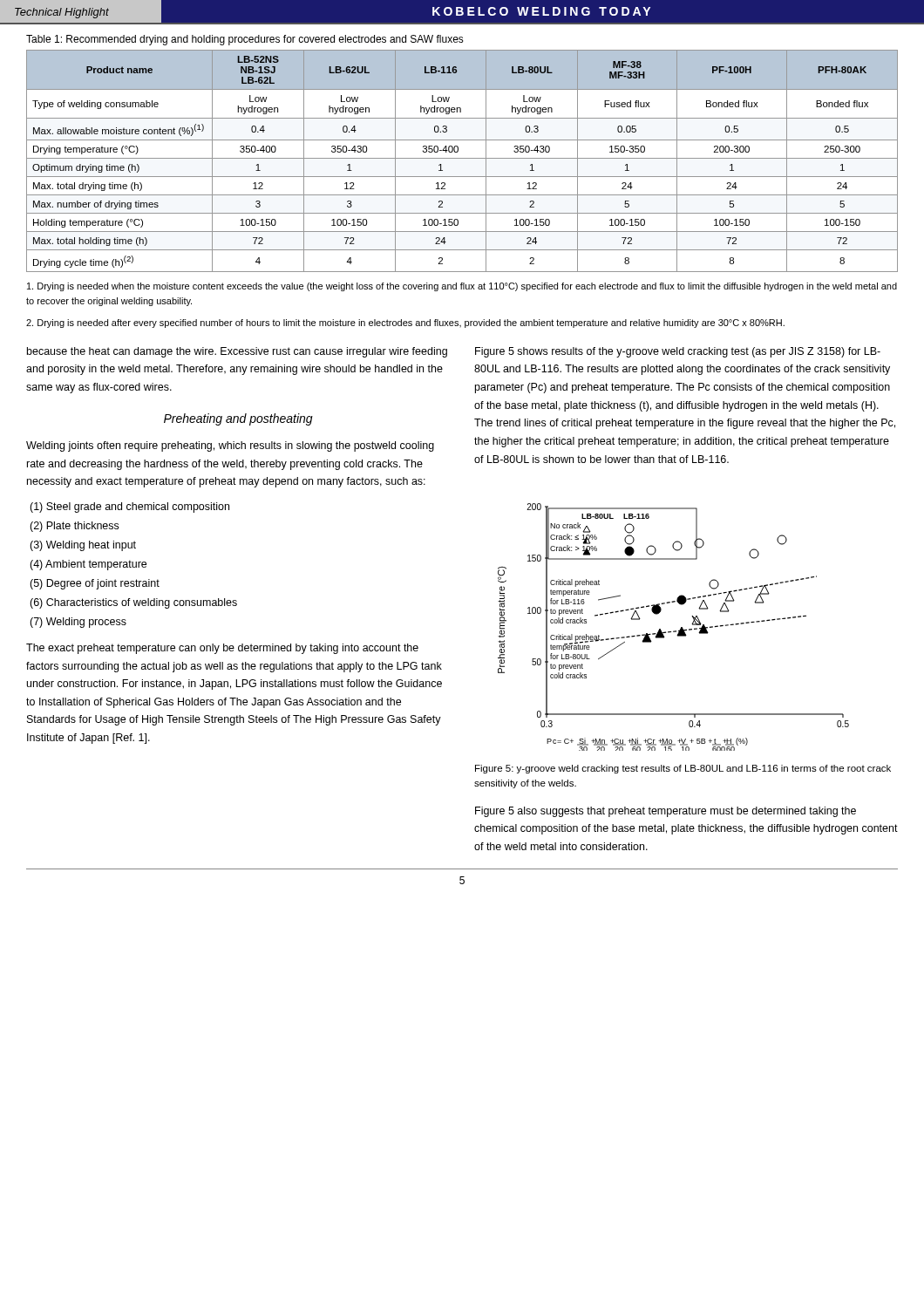Viewport: 924px width, 1308px height.
Task: Point to "Preheating and postheating"
Action: pyautogui.click(x=238, y=418)
